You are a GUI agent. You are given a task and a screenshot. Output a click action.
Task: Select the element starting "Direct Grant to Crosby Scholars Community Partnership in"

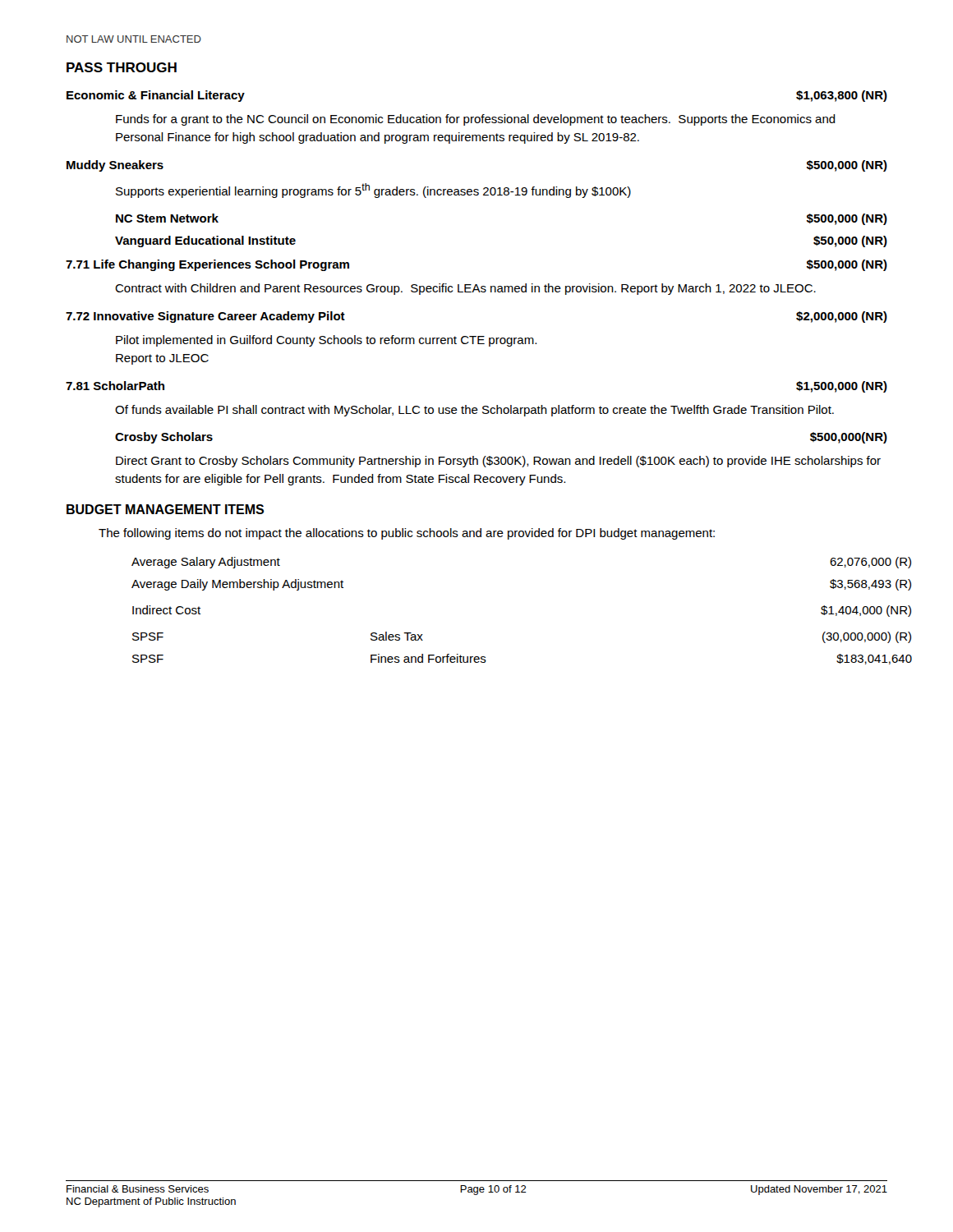click(498, 470)
